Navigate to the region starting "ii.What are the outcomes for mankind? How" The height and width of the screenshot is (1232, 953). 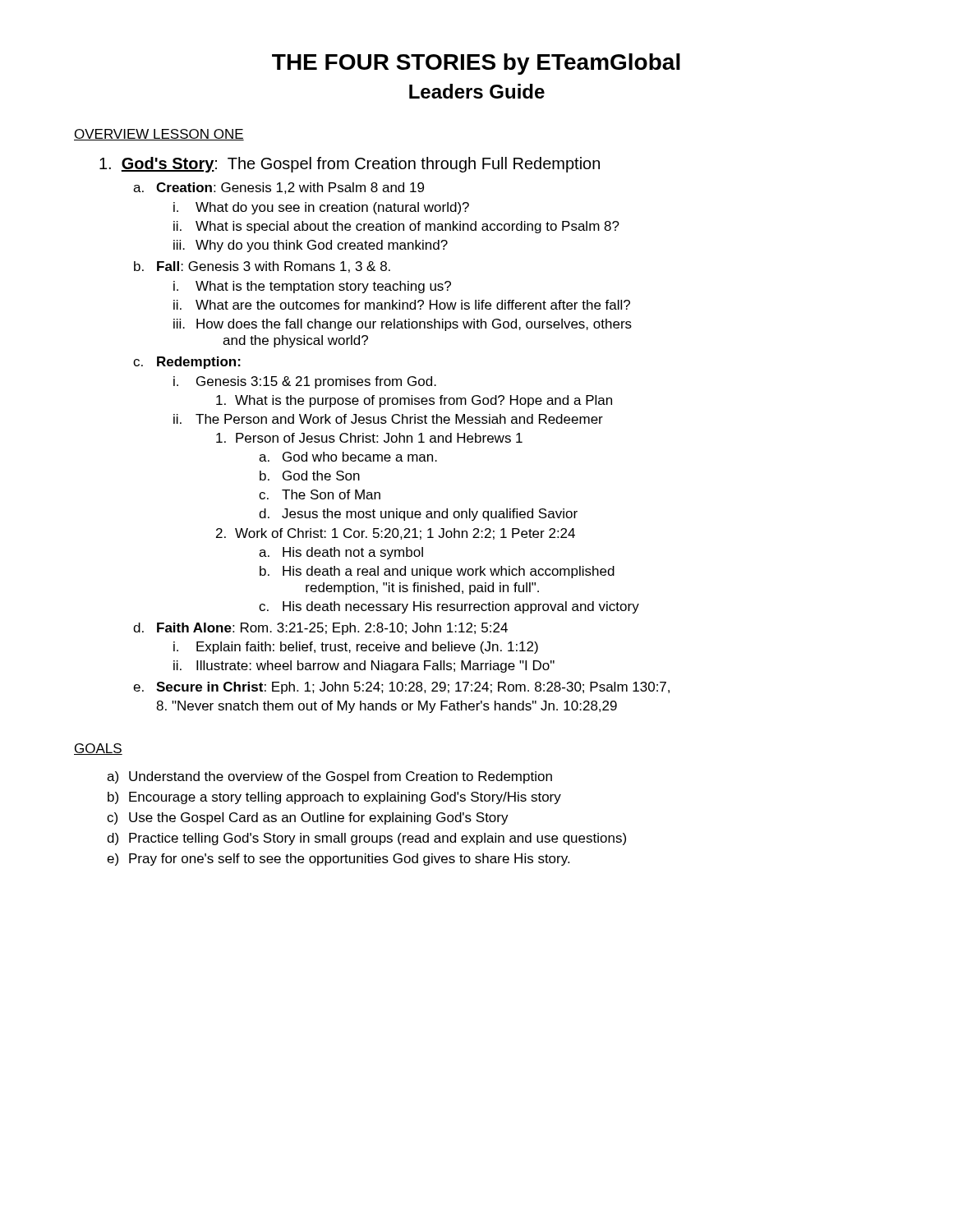(x=402, y=306)
